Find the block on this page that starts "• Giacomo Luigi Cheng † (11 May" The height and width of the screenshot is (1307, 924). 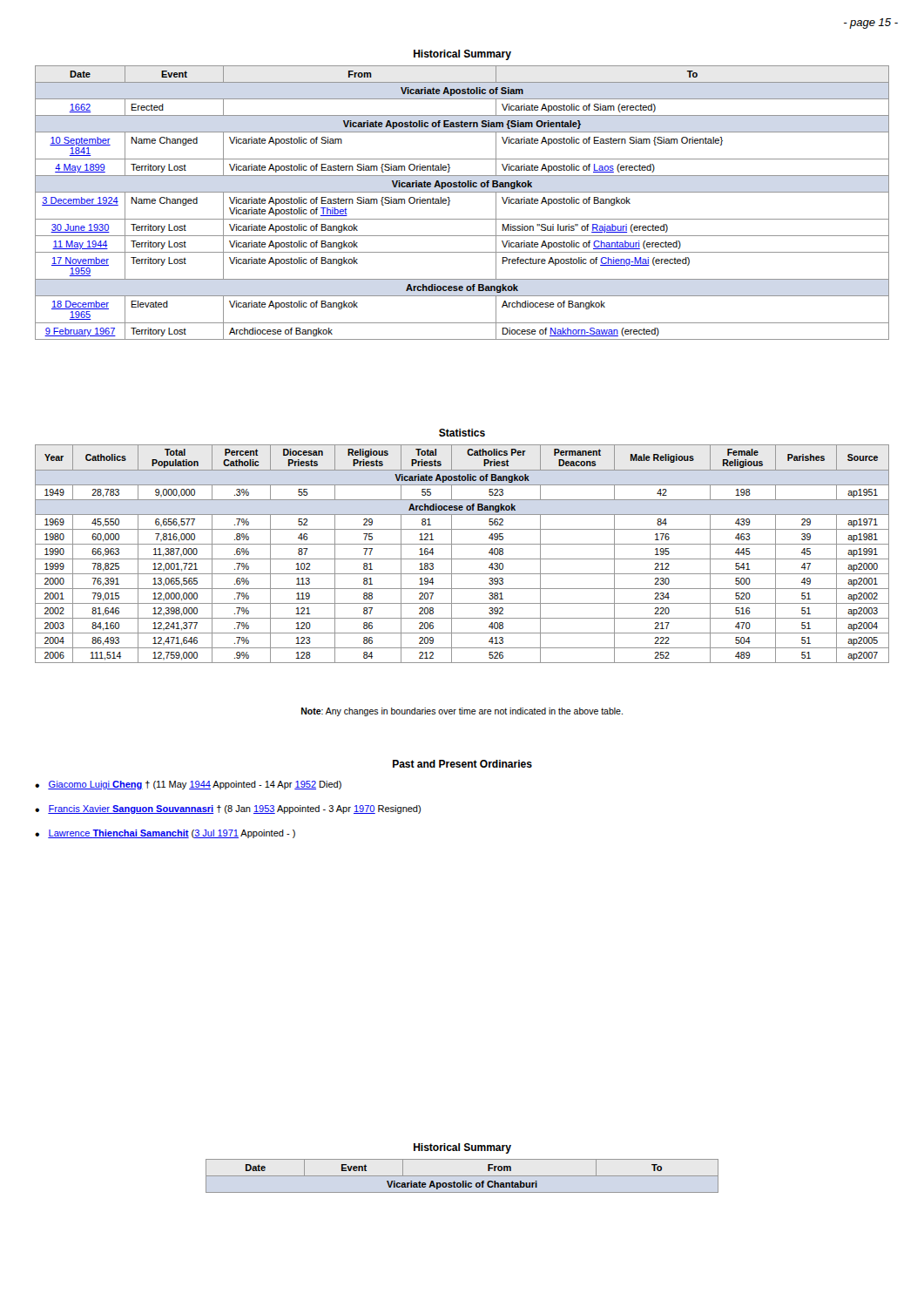tap(188, 786)
